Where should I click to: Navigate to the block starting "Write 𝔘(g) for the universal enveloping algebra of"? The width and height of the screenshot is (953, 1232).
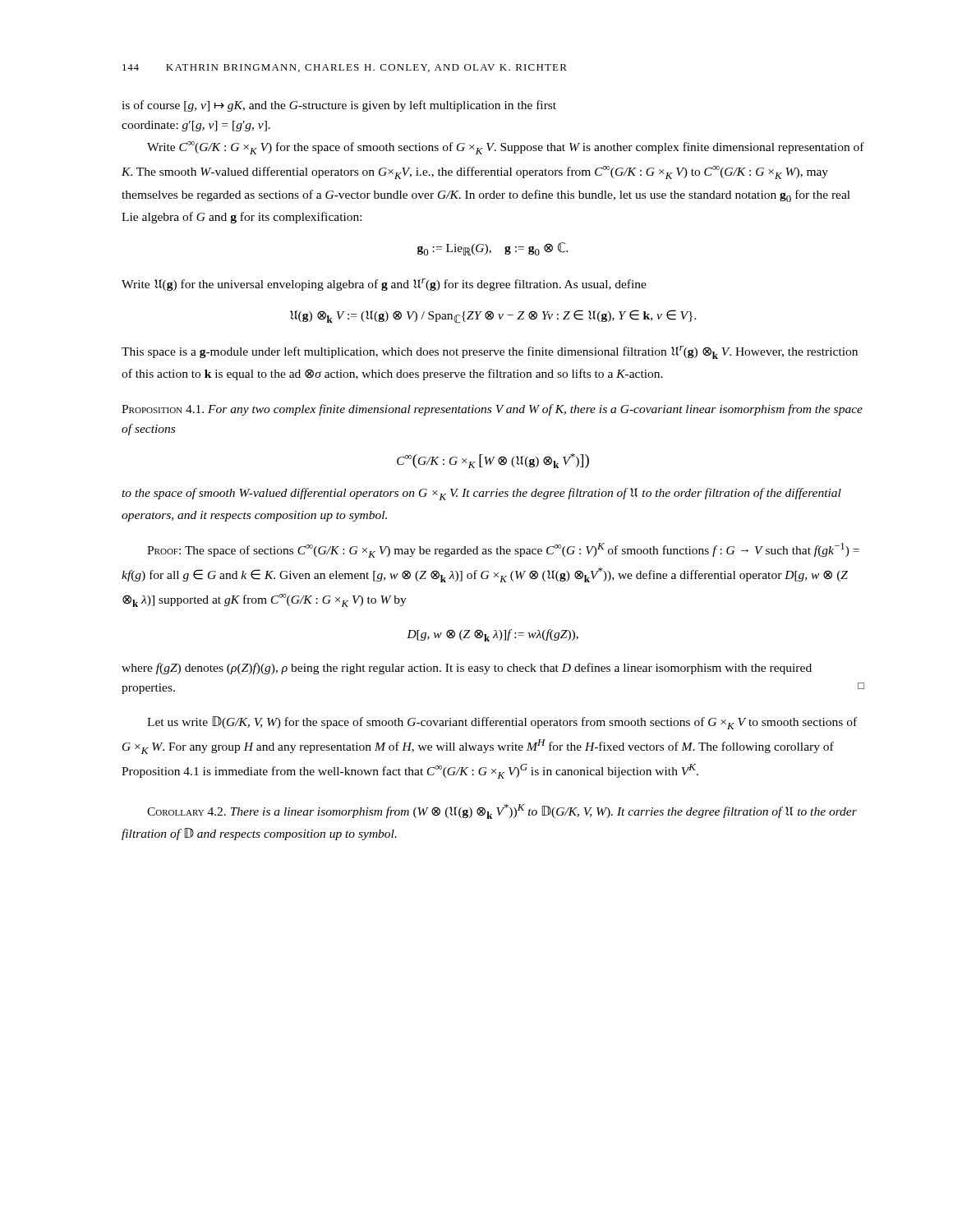[x=384, y=282]
